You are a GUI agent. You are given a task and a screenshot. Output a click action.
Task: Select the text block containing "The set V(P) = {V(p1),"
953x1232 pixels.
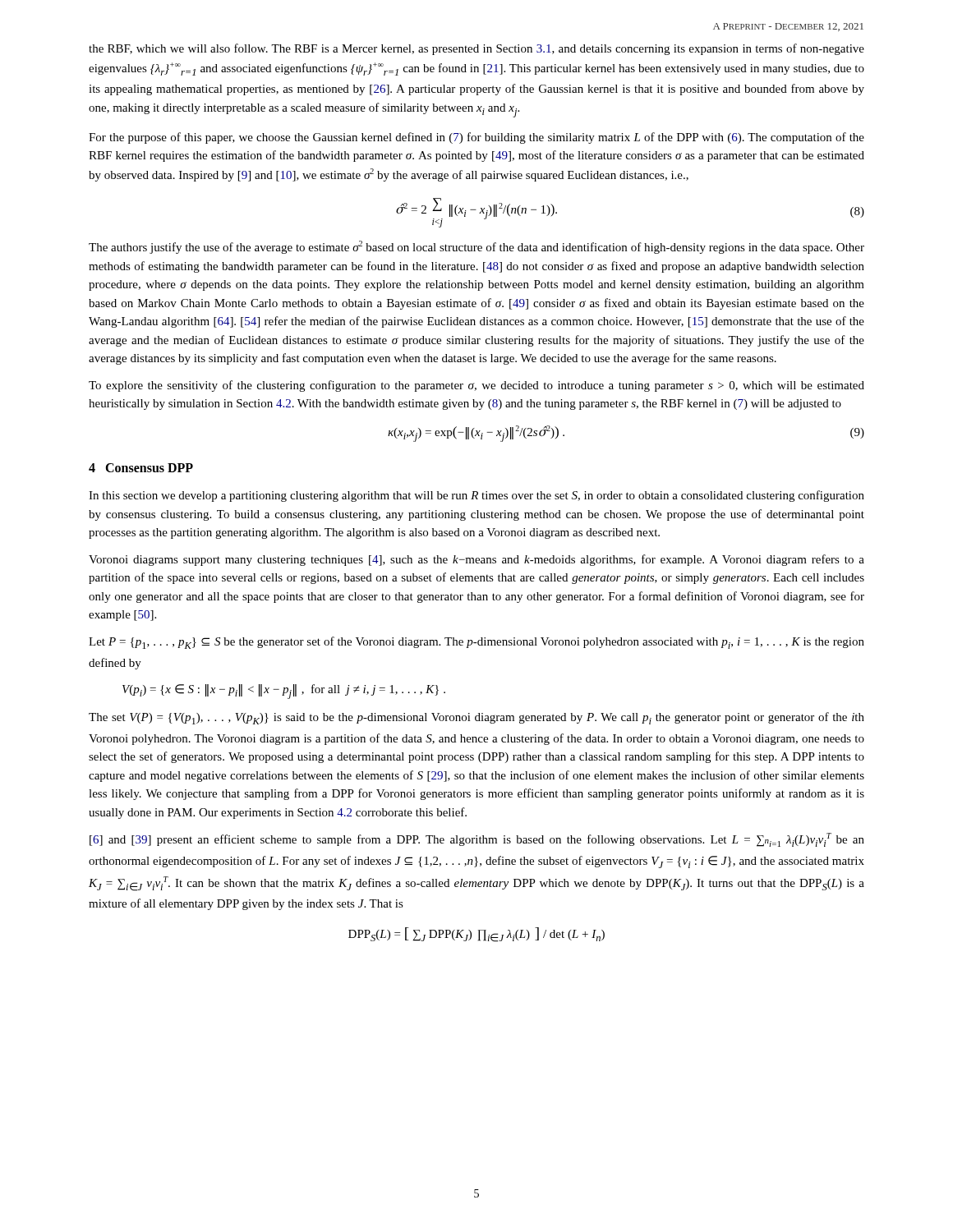(476, 765)
